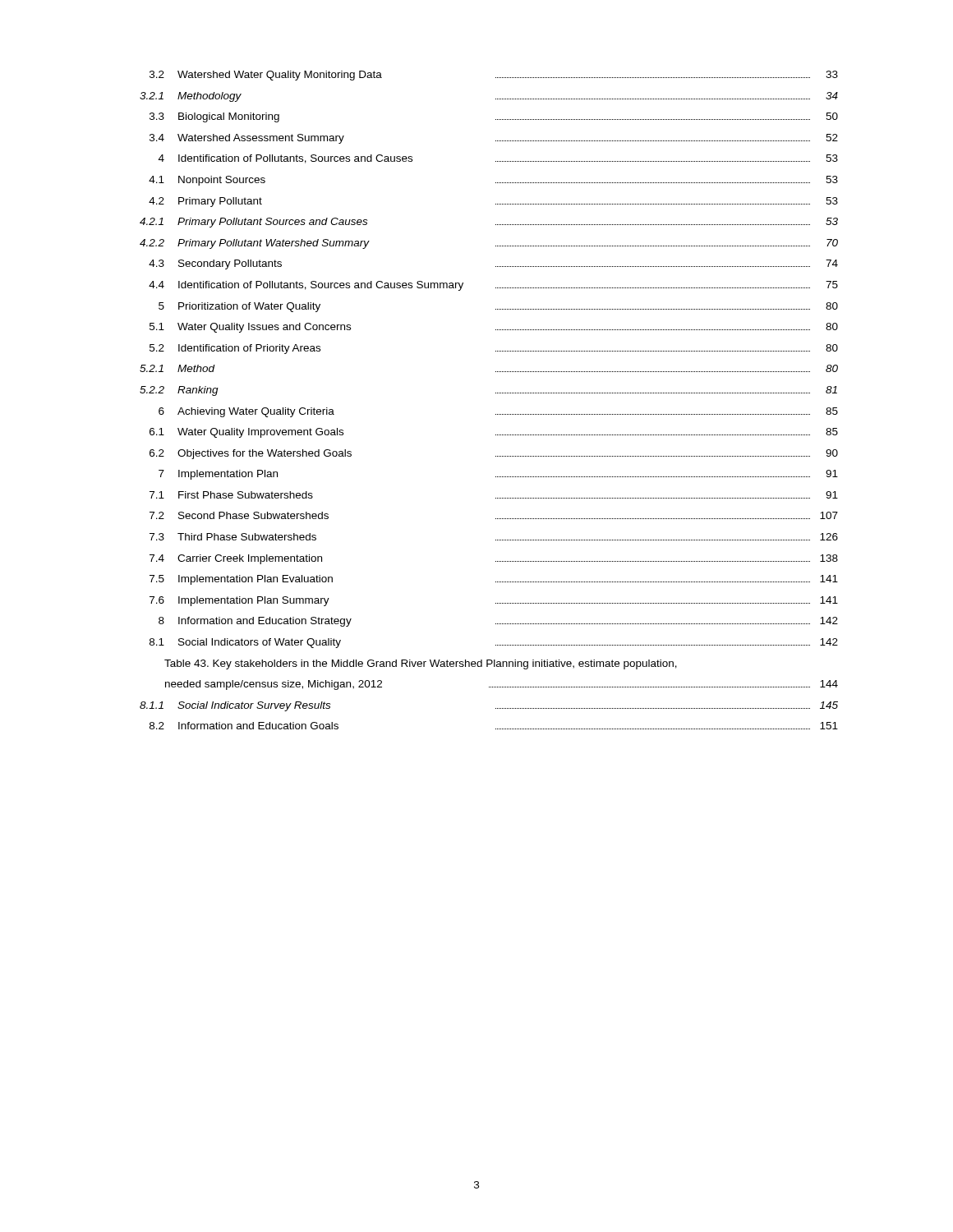The height and width of the screenshot is (1232, 953).
Task: Locate the list item that says "7.2 Second Phase Subwatersheds 107"
Action: pos(494,515)
